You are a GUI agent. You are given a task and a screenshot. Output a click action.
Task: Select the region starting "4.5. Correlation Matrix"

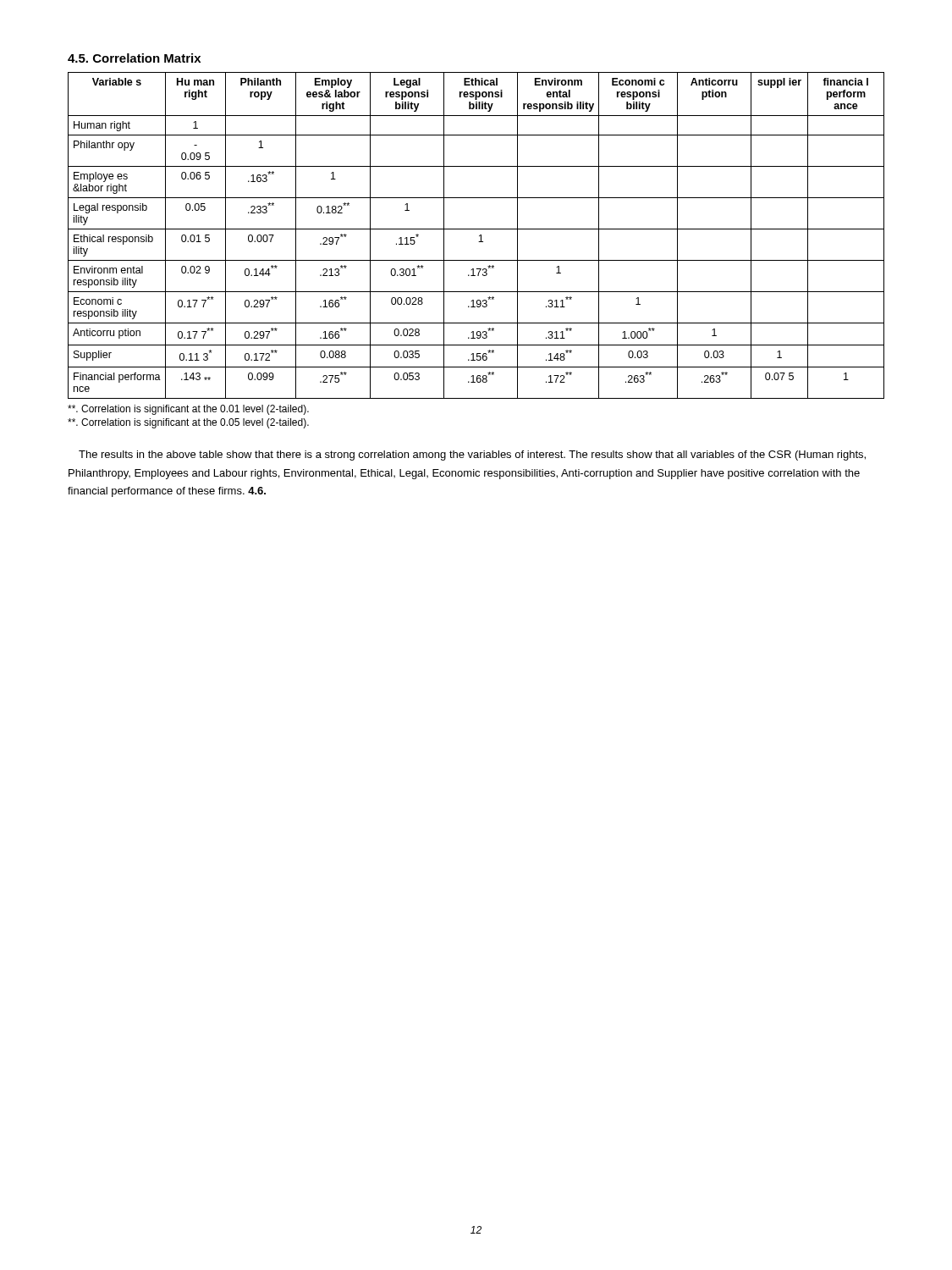134,58
